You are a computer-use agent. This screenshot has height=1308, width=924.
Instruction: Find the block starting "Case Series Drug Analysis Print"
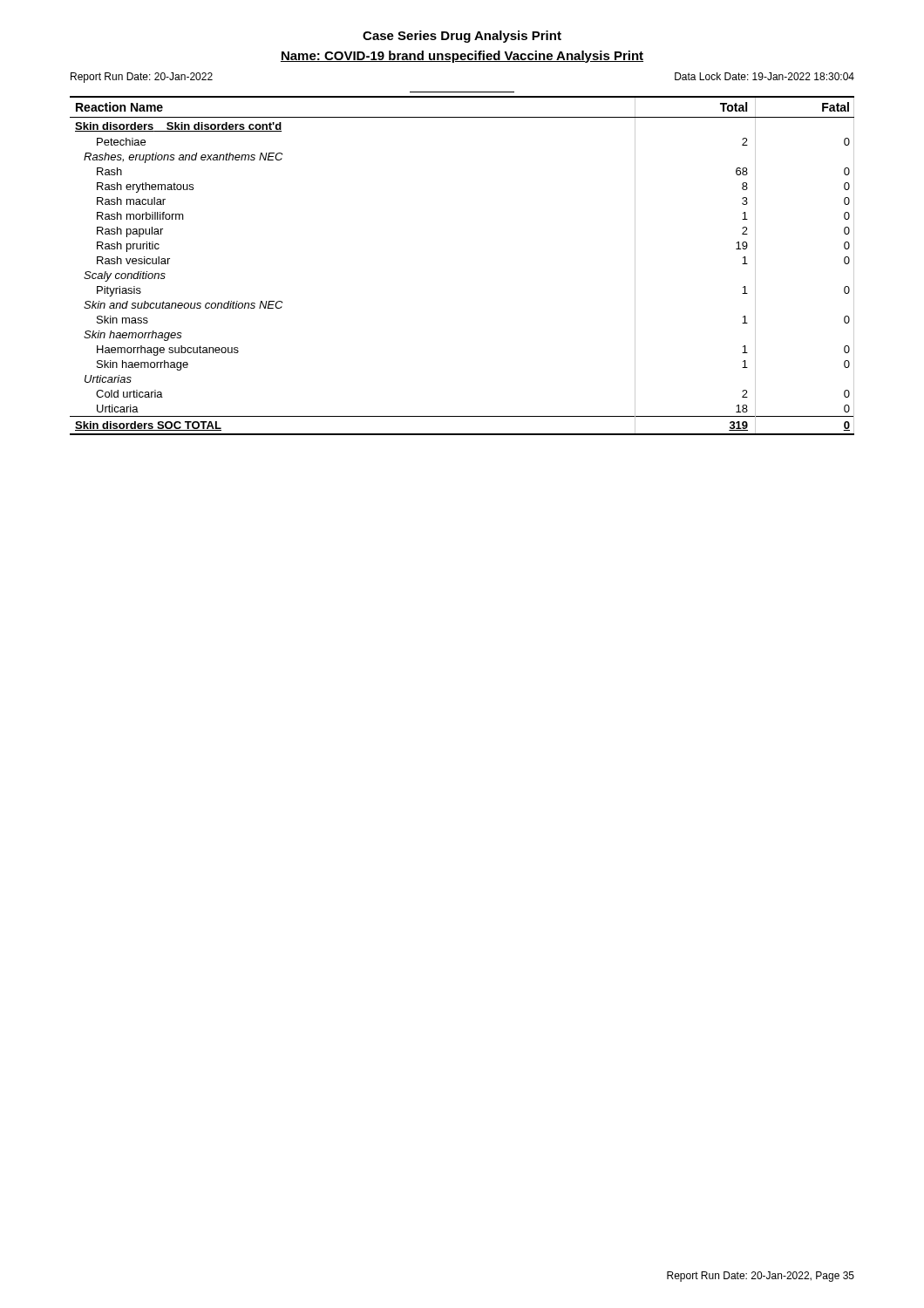462,35
